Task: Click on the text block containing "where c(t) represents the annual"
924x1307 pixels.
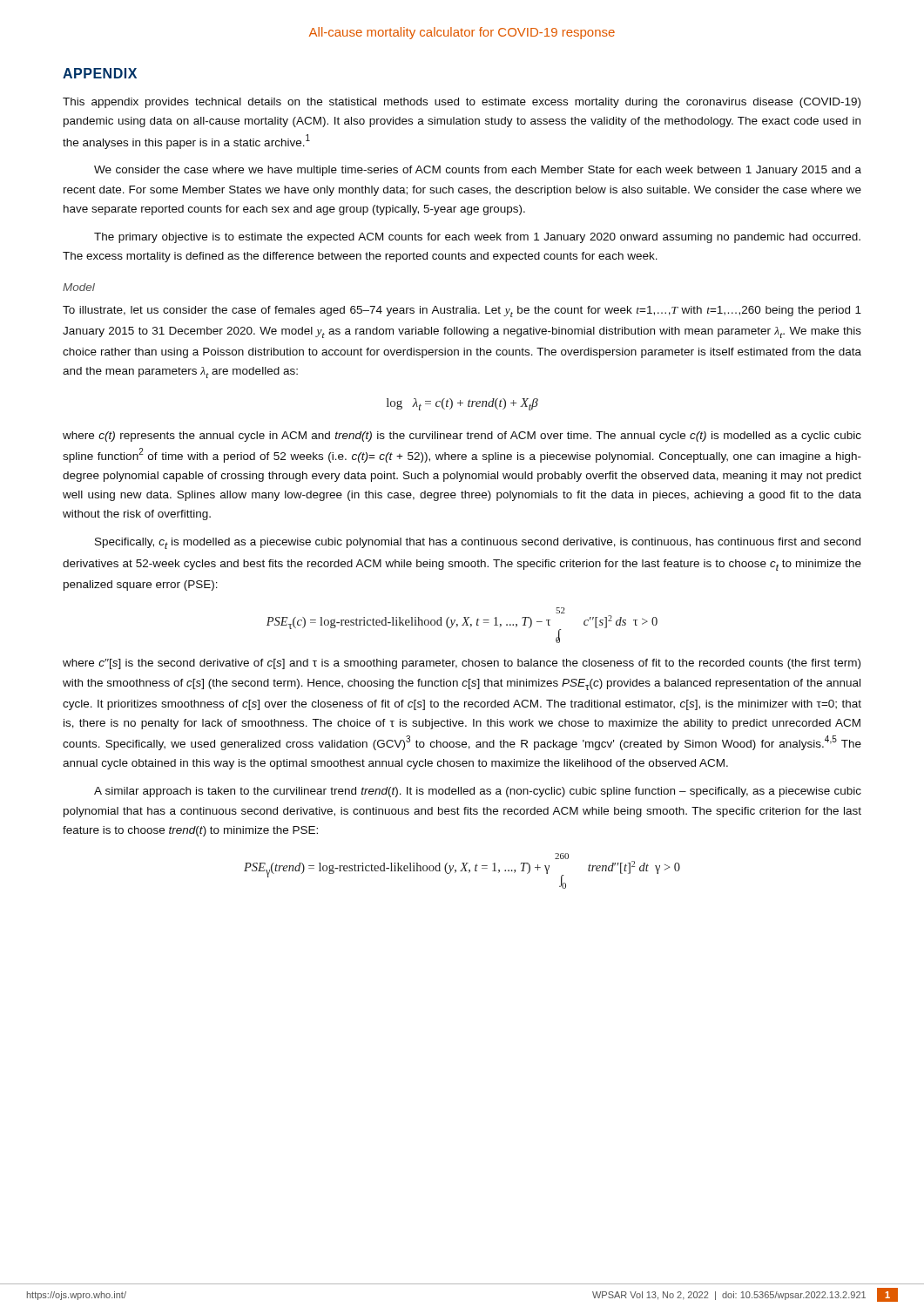Action: click(462, 474)
